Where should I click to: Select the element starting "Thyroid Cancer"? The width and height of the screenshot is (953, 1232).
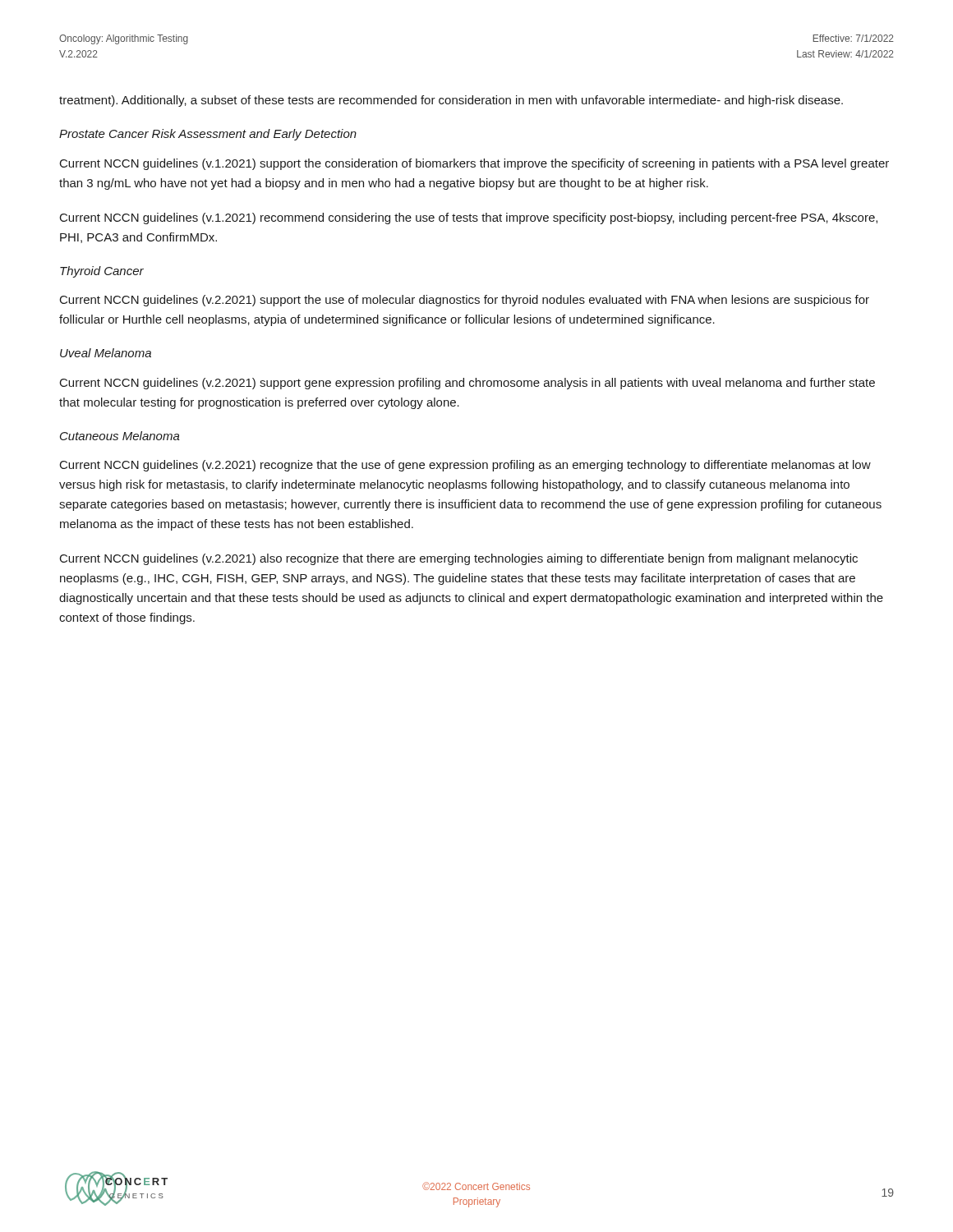pyautogui.click(x=101, y=270)
